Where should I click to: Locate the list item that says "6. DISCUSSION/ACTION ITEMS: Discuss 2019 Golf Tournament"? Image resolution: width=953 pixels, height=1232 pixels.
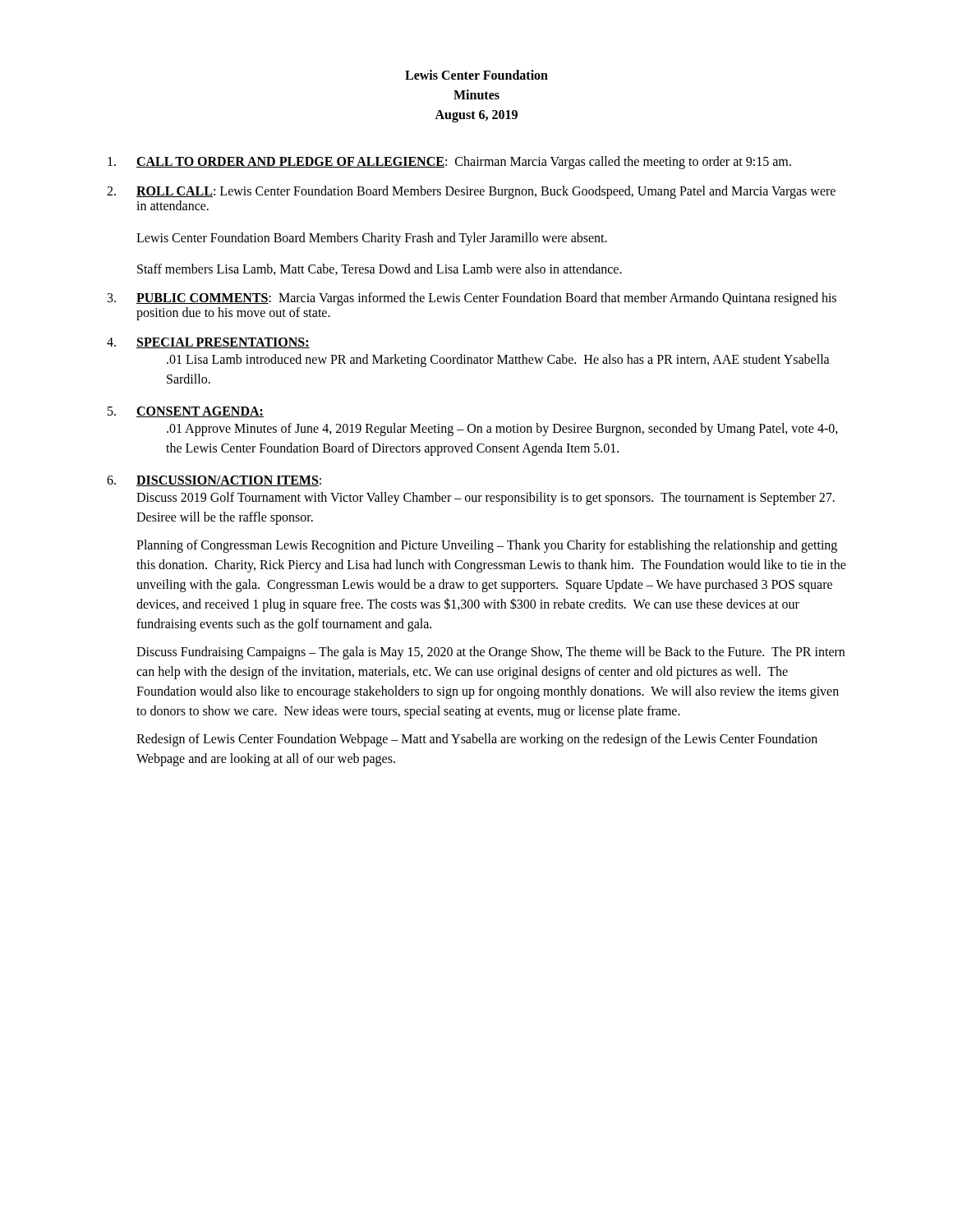[214, 481]
